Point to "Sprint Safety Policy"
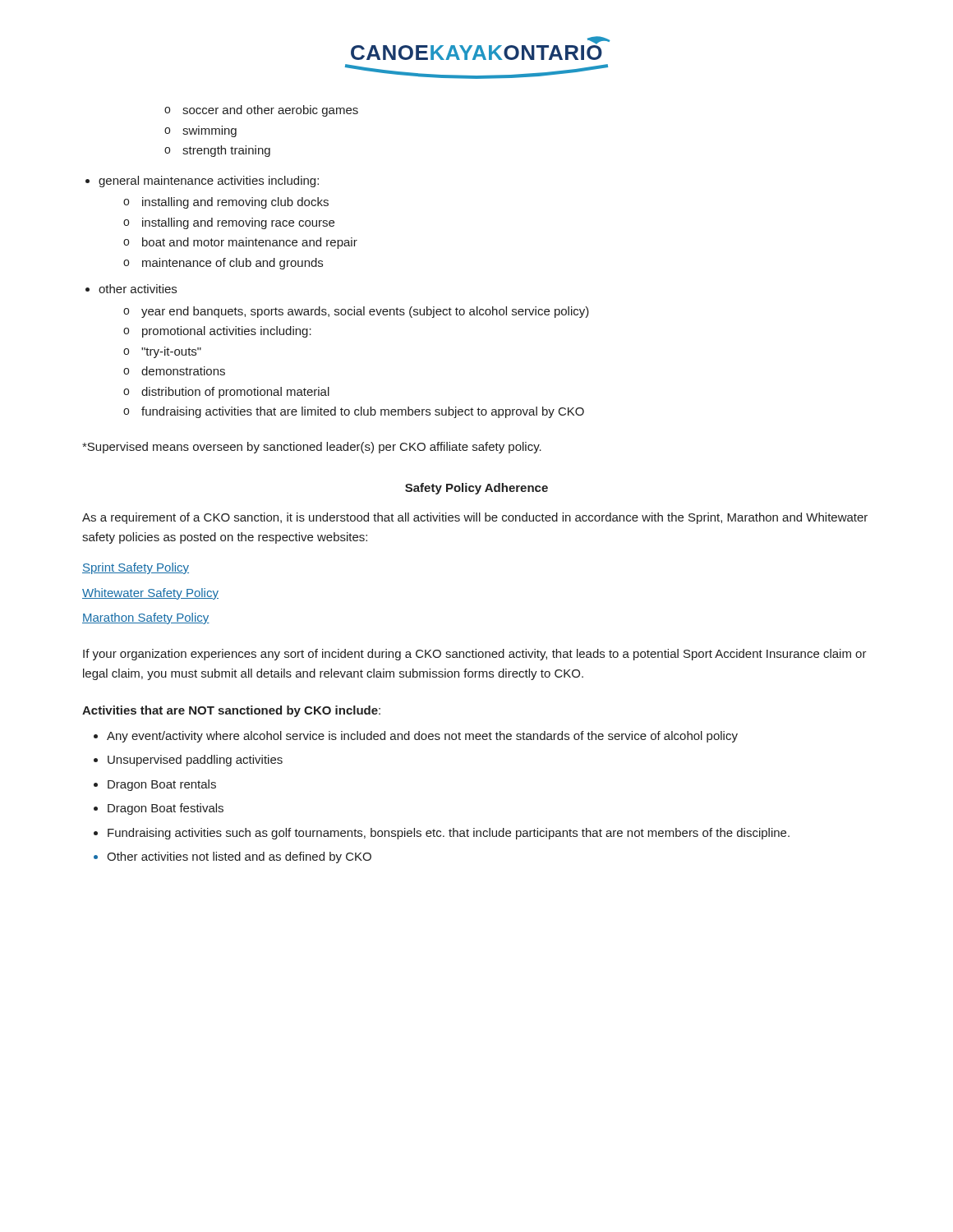The width and height of the screenshot is (953, 1232). [136, 568]
